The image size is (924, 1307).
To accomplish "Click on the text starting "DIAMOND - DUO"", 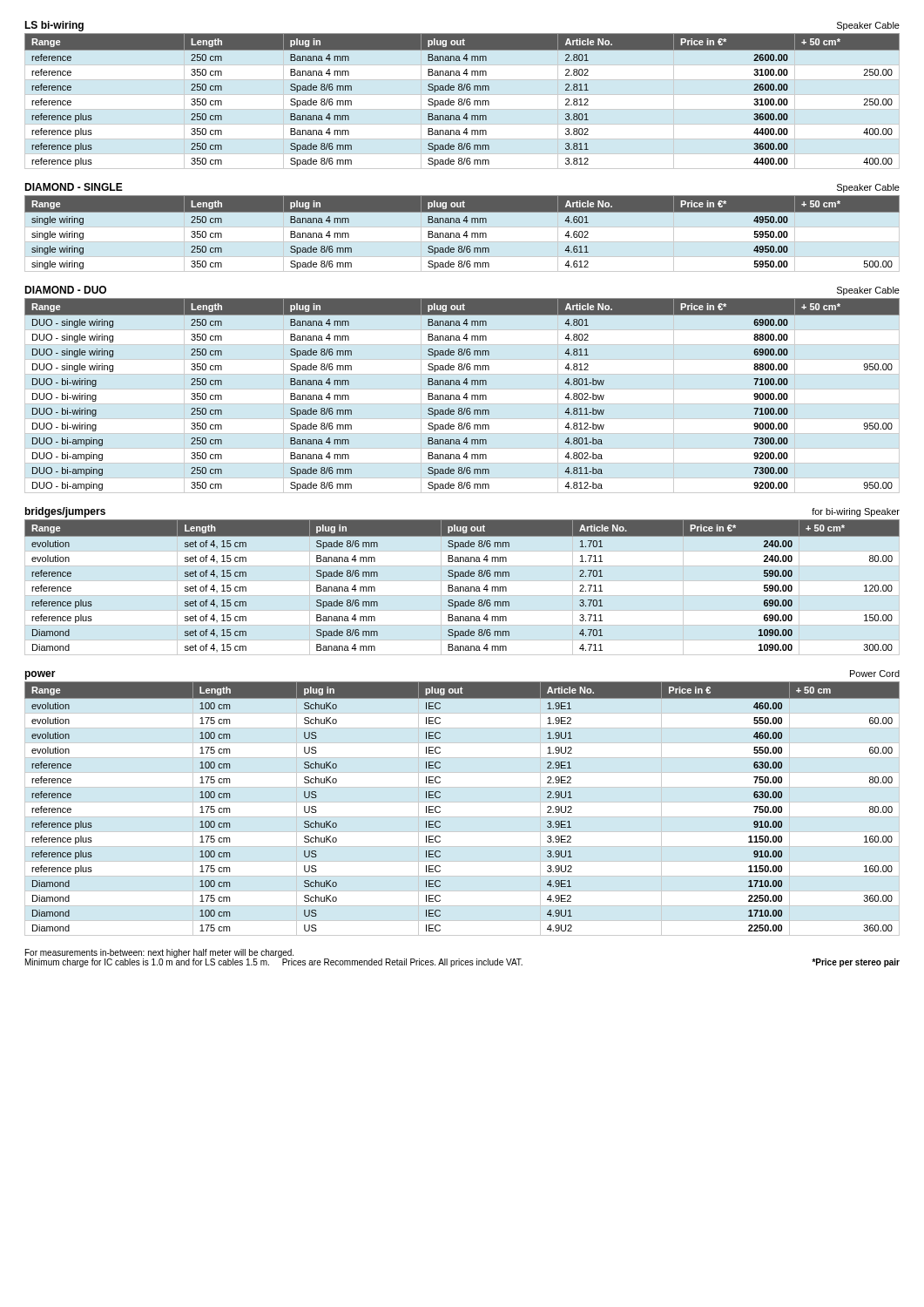I will 66,290.
